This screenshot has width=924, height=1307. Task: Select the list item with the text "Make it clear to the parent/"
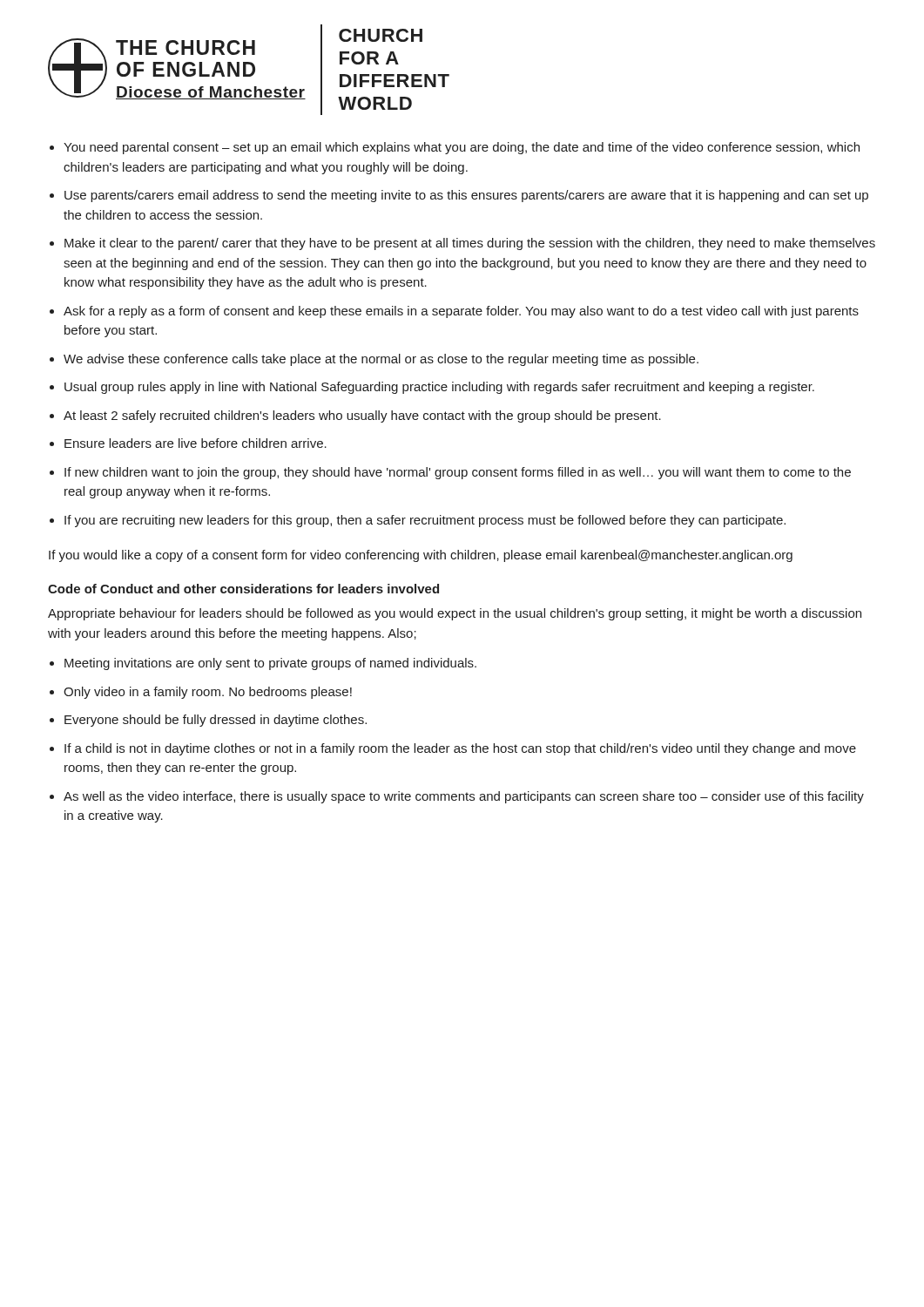[469, 262]
